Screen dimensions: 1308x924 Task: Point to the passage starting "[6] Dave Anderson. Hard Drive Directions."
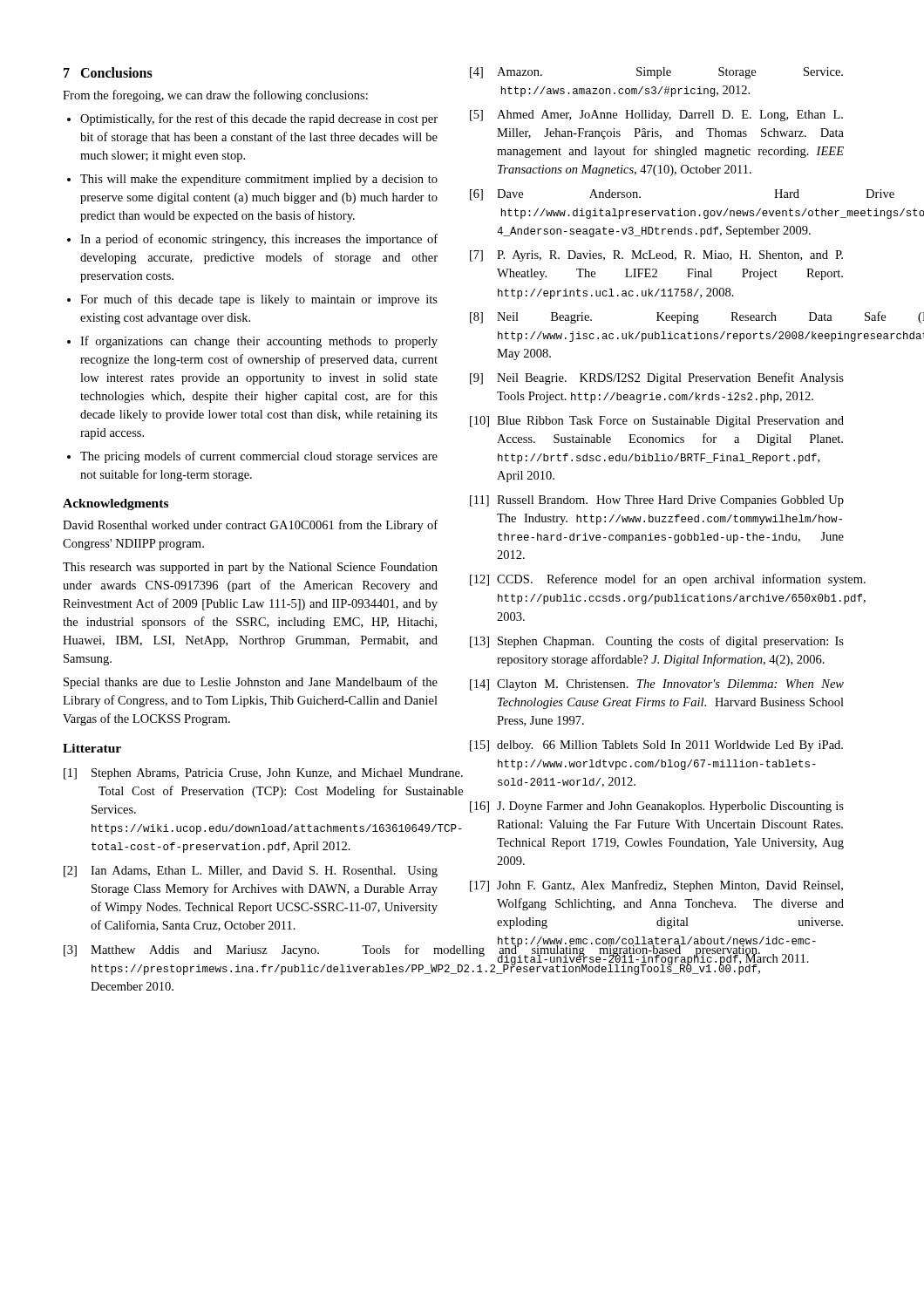pos(656,213)
